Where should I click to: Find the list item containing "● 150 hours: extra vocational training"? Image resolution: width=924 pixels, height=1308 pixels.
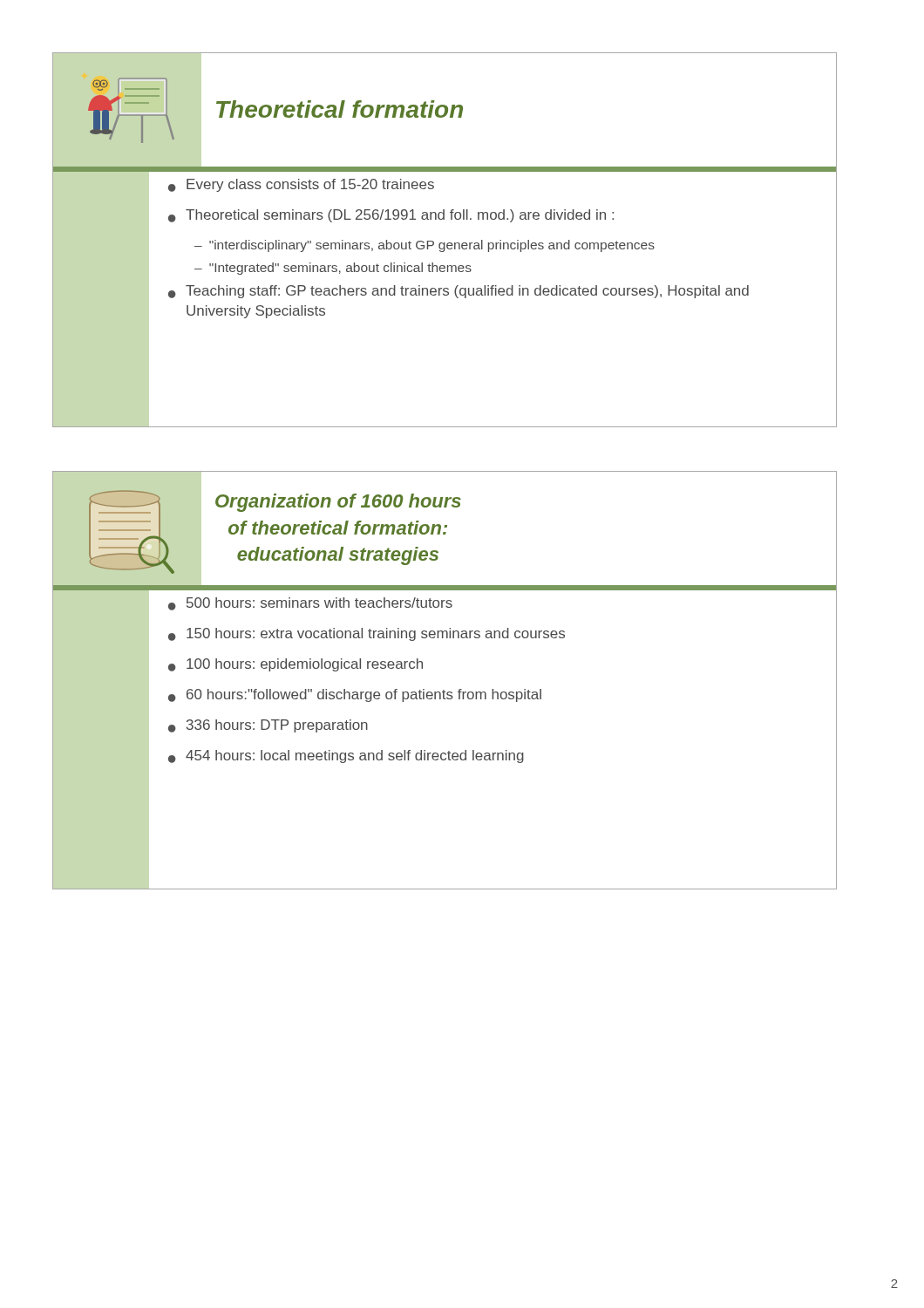[x=366, y=636]
